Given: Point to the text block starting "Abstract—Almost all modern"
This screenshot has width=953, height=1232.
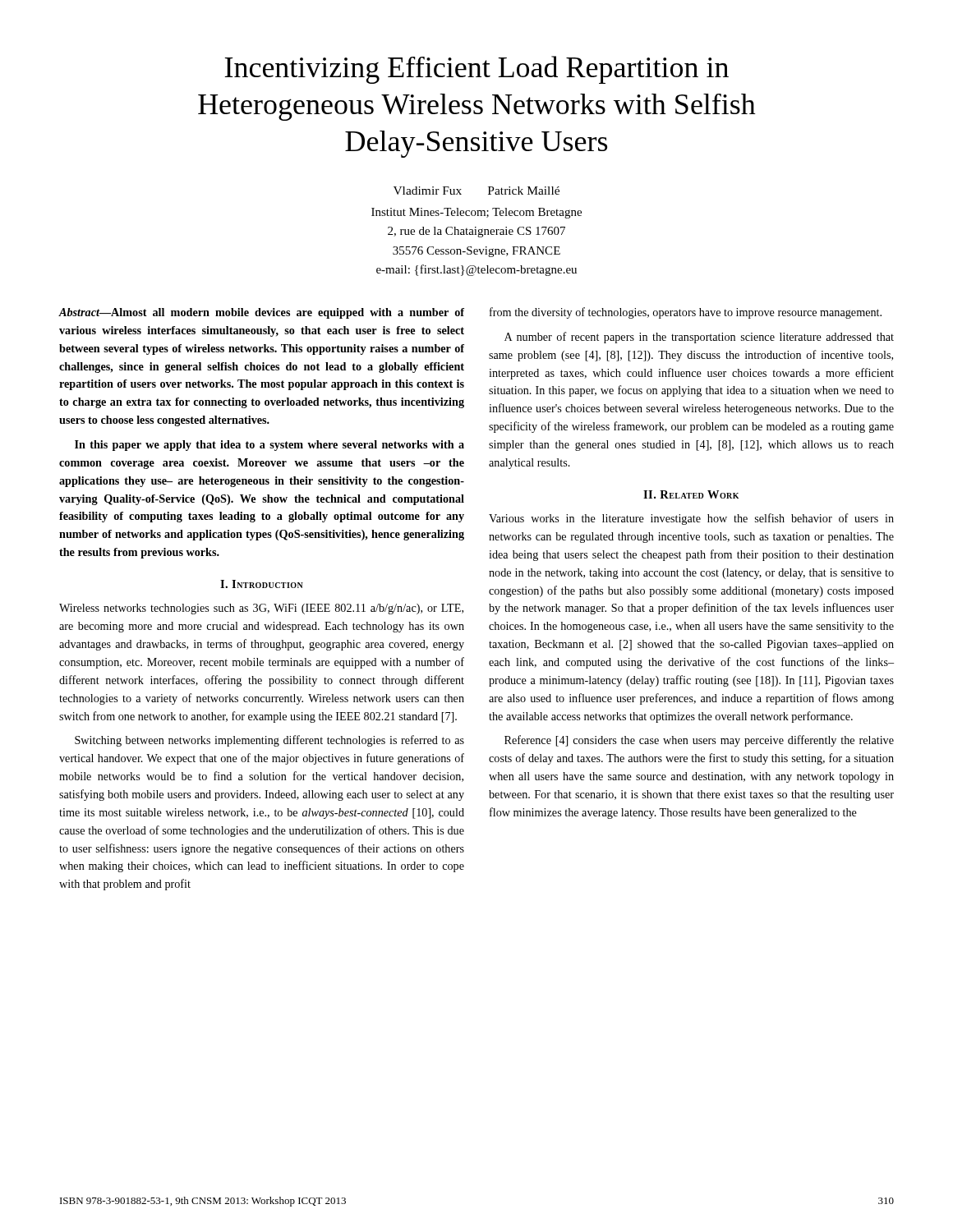Looking at the screenshot, I should pyautogui.click(x=262, y=433).
